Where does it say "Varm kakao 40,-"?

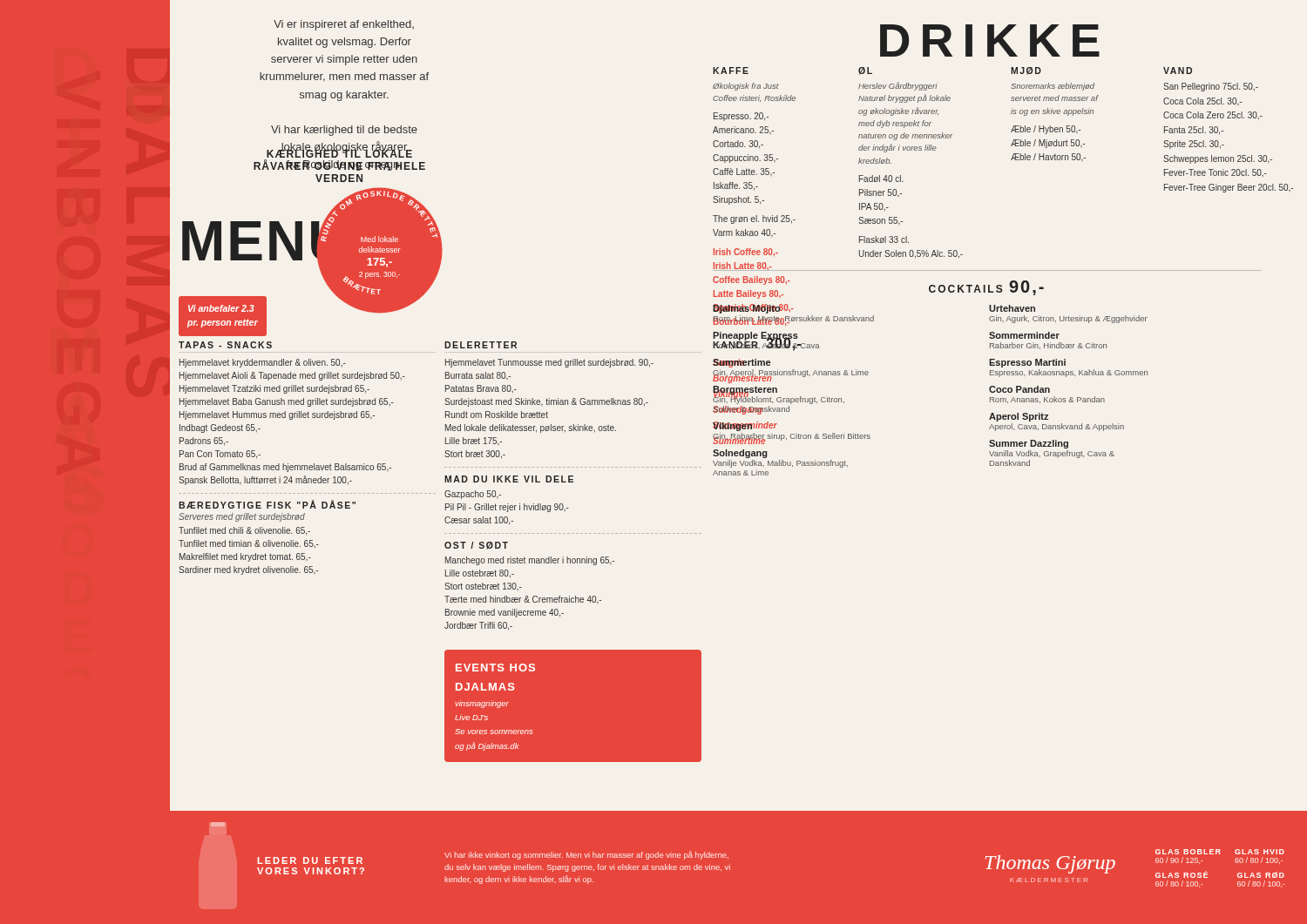click(x=744, y=233)
